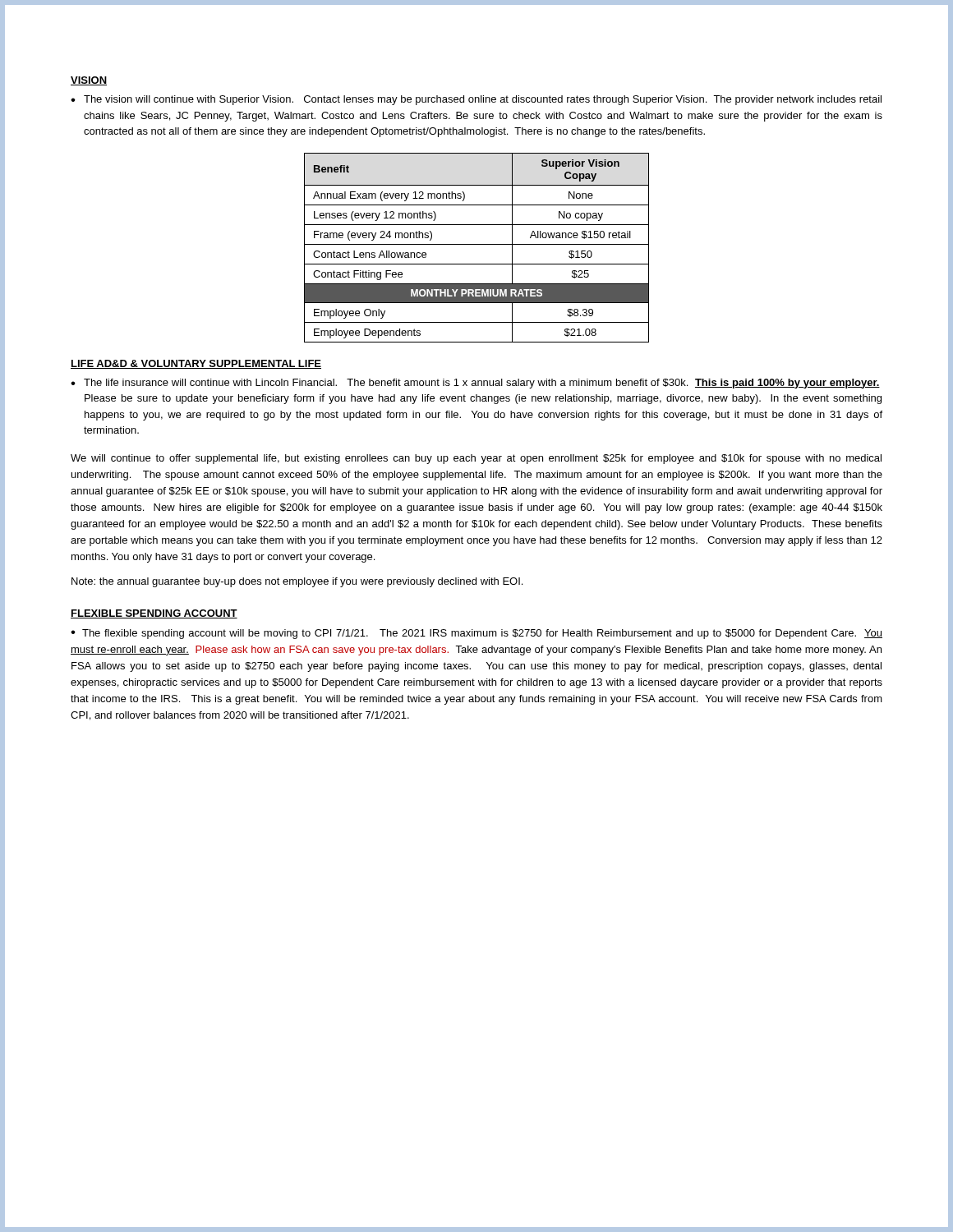This screenshot has width=953, height=1232.
Task: Point to the block beginning "• The vision will continue with Superior Vision."
Action: click(x=476, y=115)
